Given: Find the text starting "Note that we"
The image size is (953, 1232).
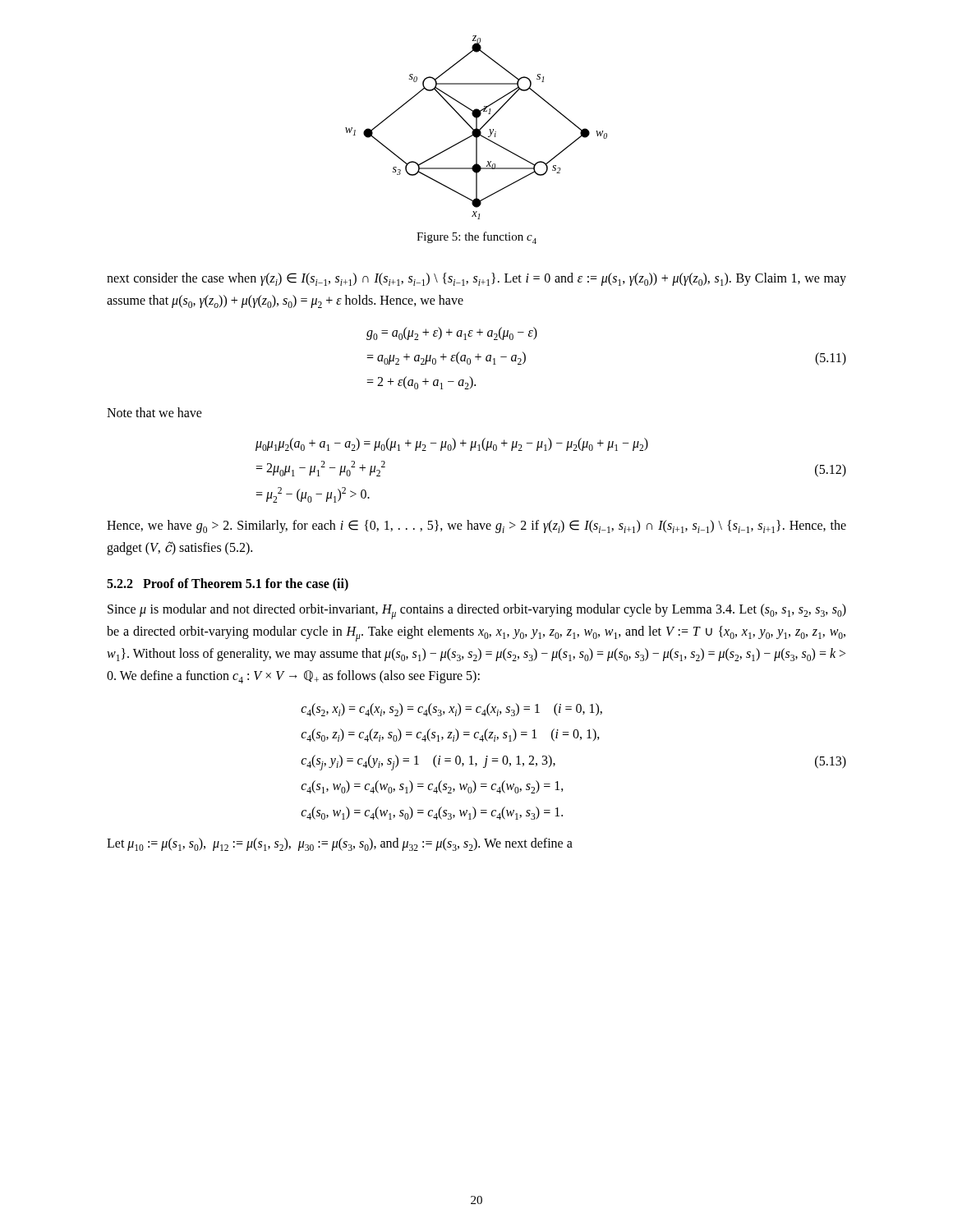Looking at the screenshot, I should 154,413.
